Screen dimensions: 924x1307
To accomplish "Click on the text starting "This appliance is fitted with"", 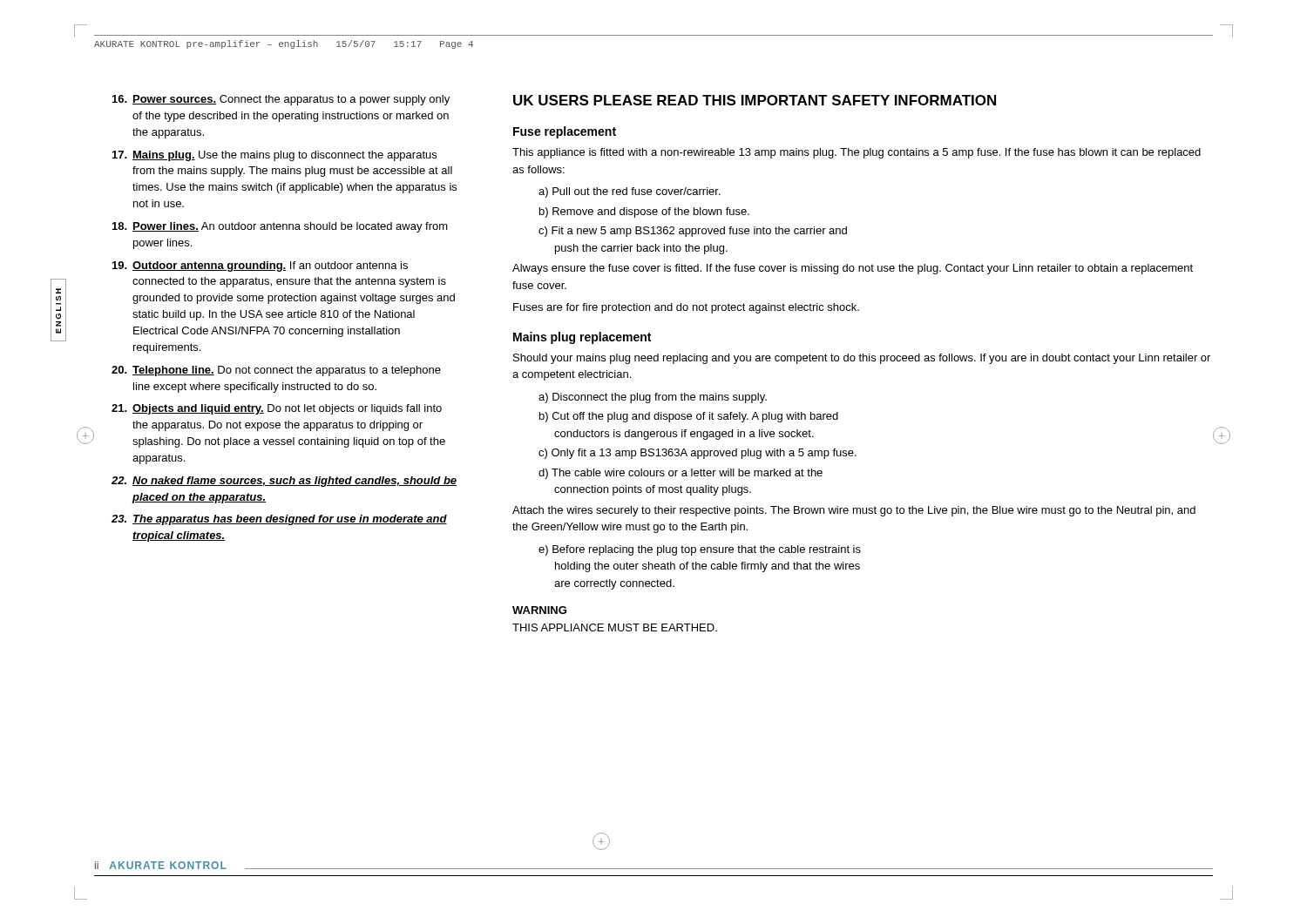I will [x=857, y=161].
